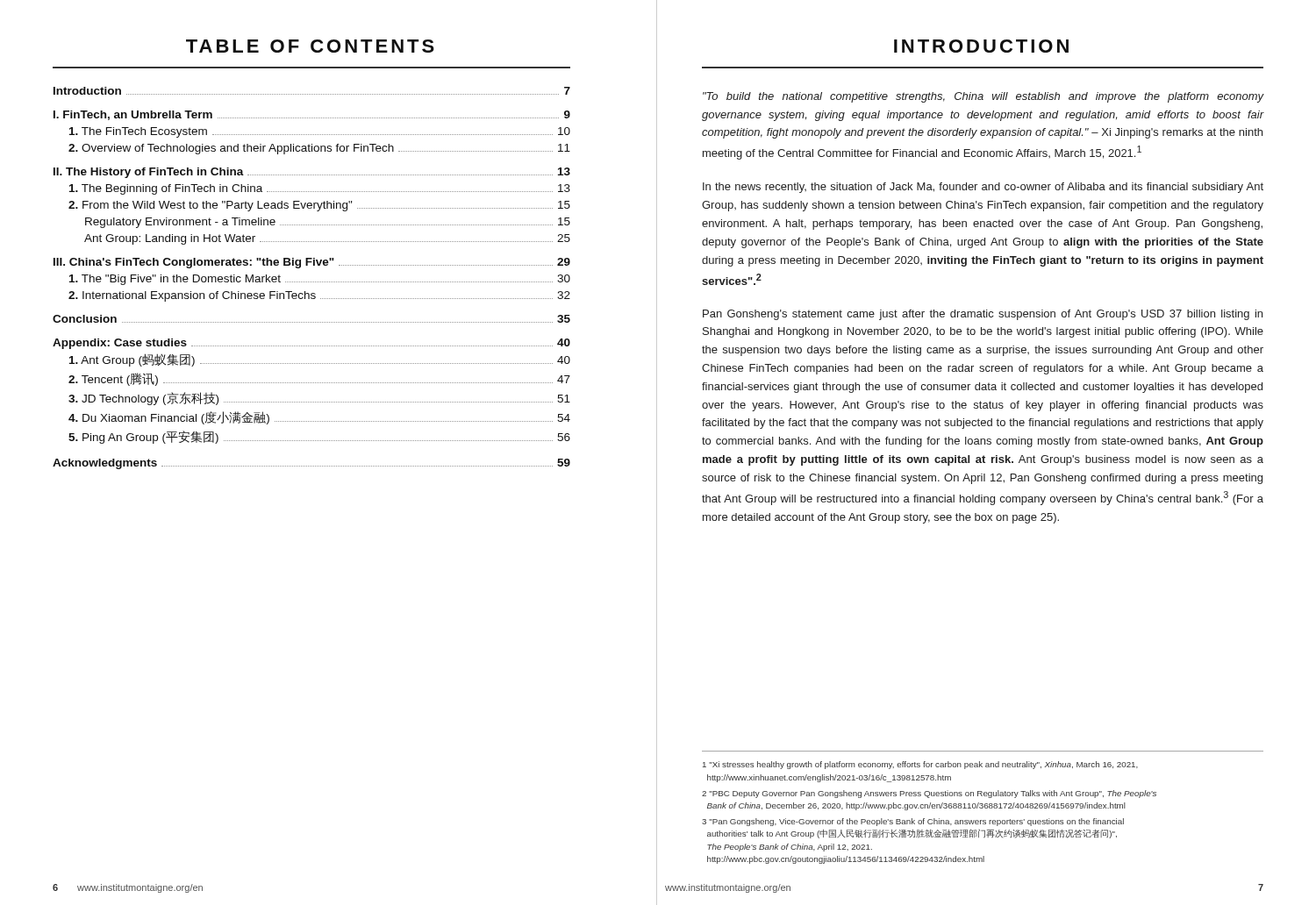
Task: Locate the block of text that opens with "Pan Gonsheng's statement came just"
Action: pyautogui.click(x=983, y=415)
